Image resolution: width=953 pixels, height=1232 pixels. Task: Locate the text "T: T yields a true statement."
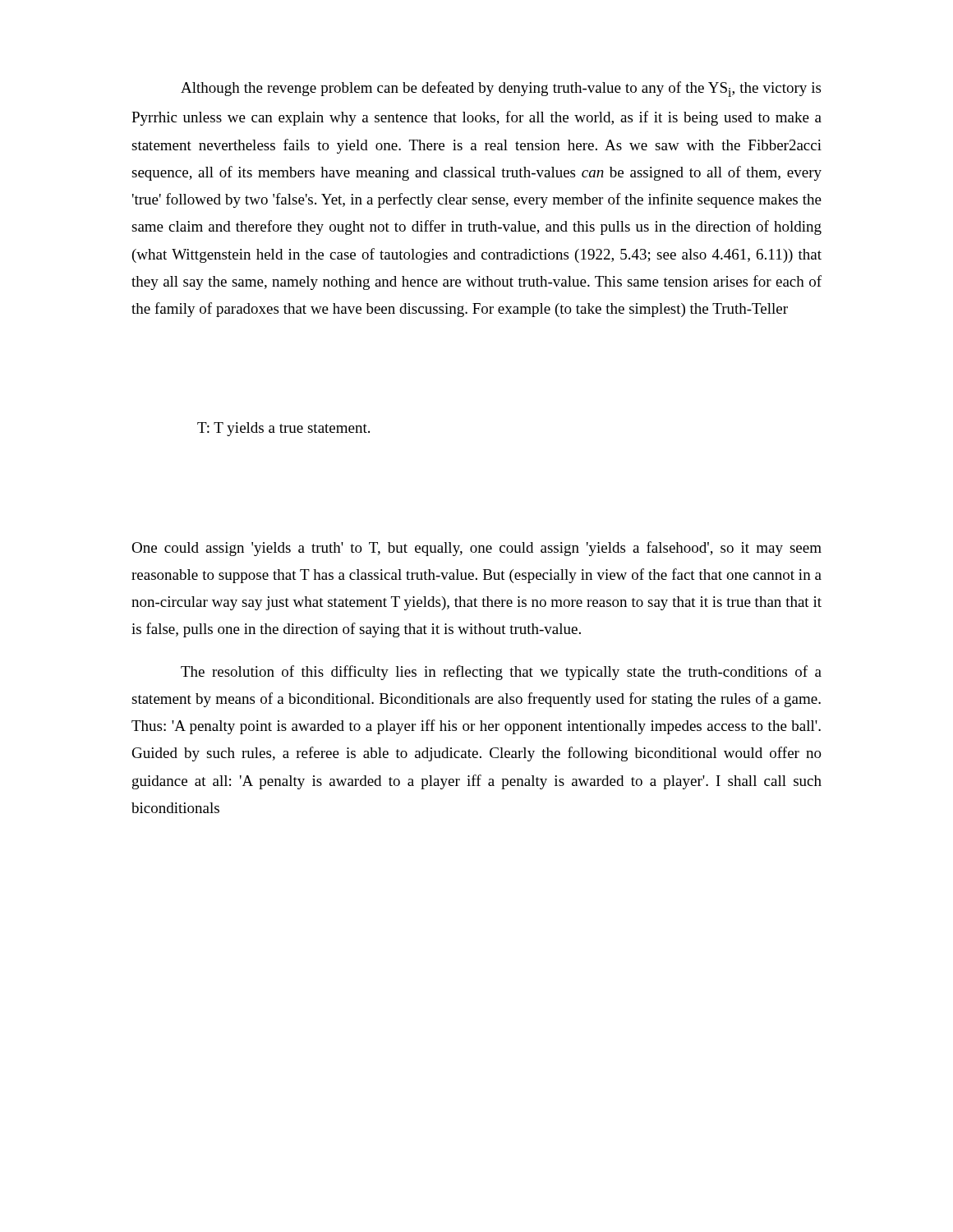[283, 429]
